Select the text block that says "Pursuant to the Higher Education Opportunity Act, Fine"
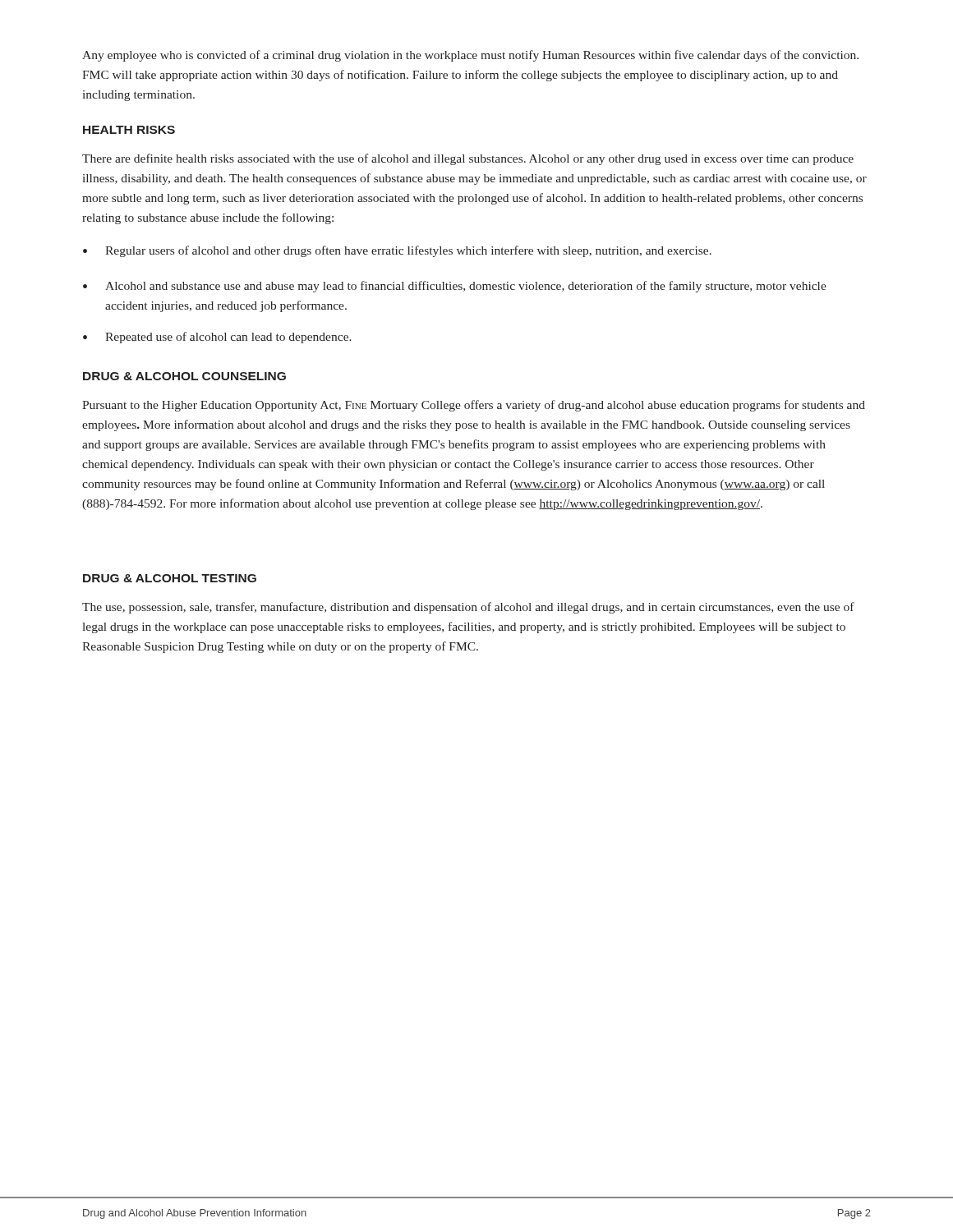This screenshot has width=953, height=1232. click(476, 454)
